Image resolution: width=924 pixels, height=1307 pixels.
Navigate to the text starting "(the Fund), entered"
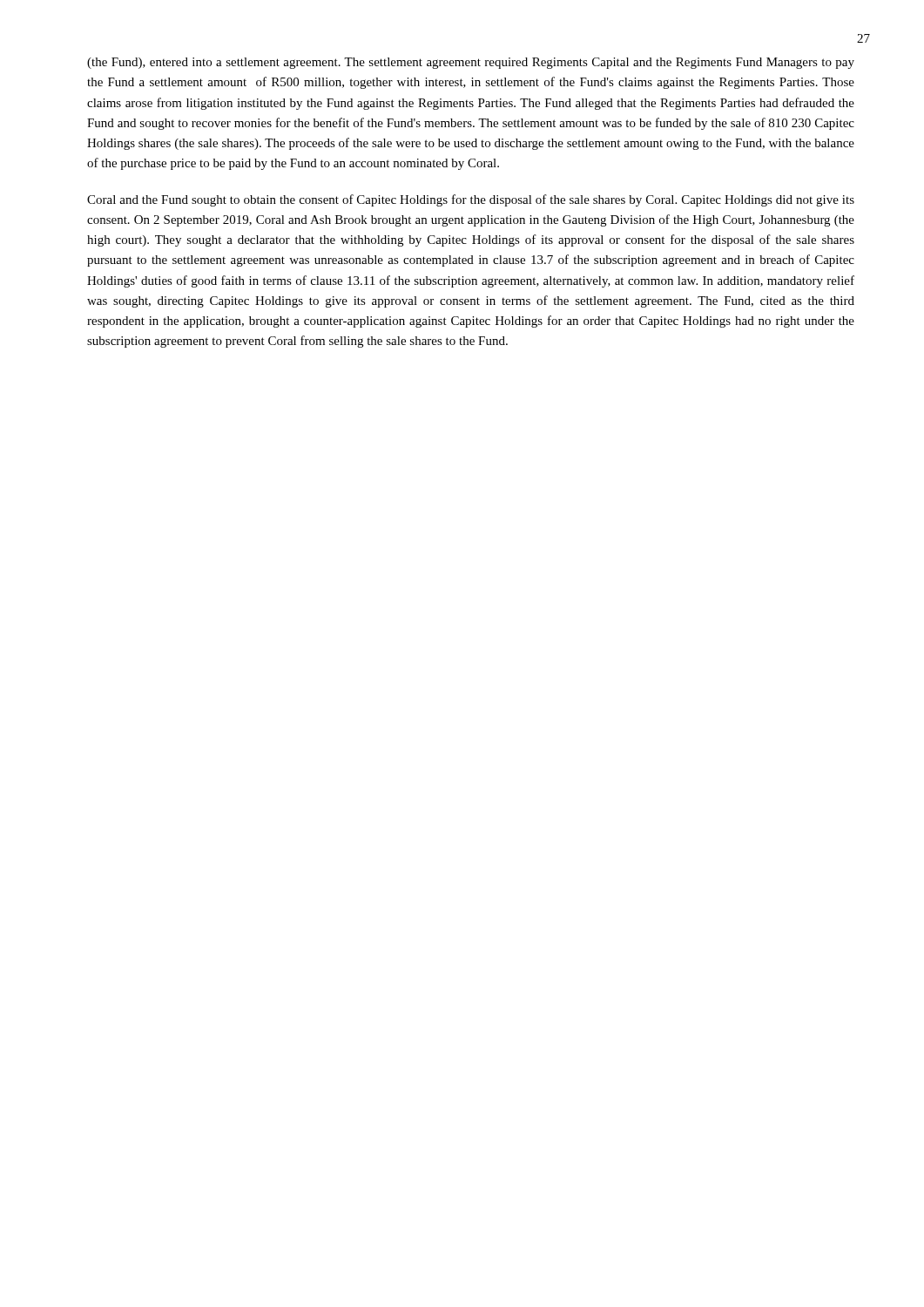tap(471, 113)
